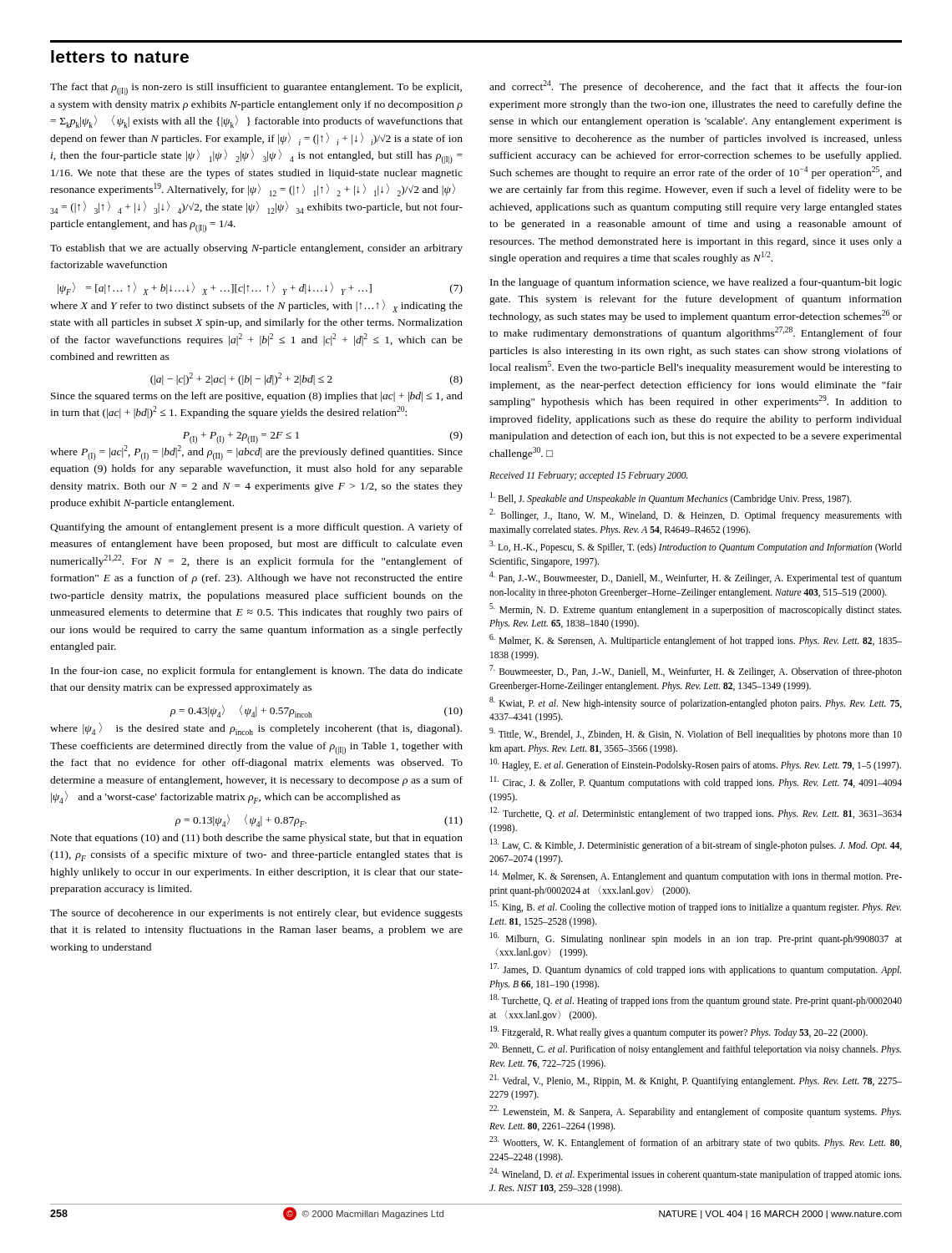The image size is (952, 1253).
Task: Click on the text block containing "Received 11 February; accepted 15"
Action: (696, 476)
